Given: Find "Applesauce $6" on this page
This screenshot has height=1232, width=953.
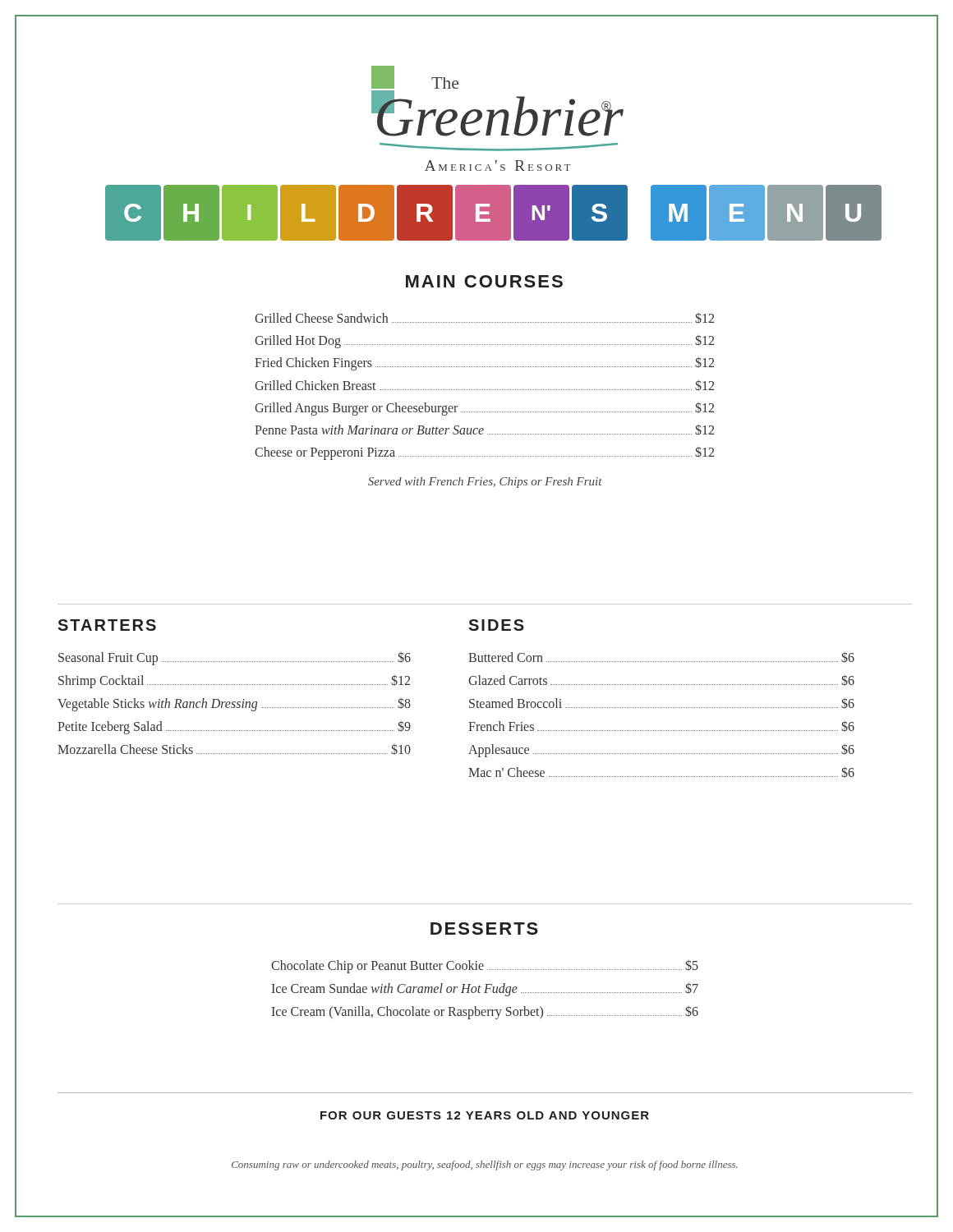Looking at the screenshot, I should [661, 750].
